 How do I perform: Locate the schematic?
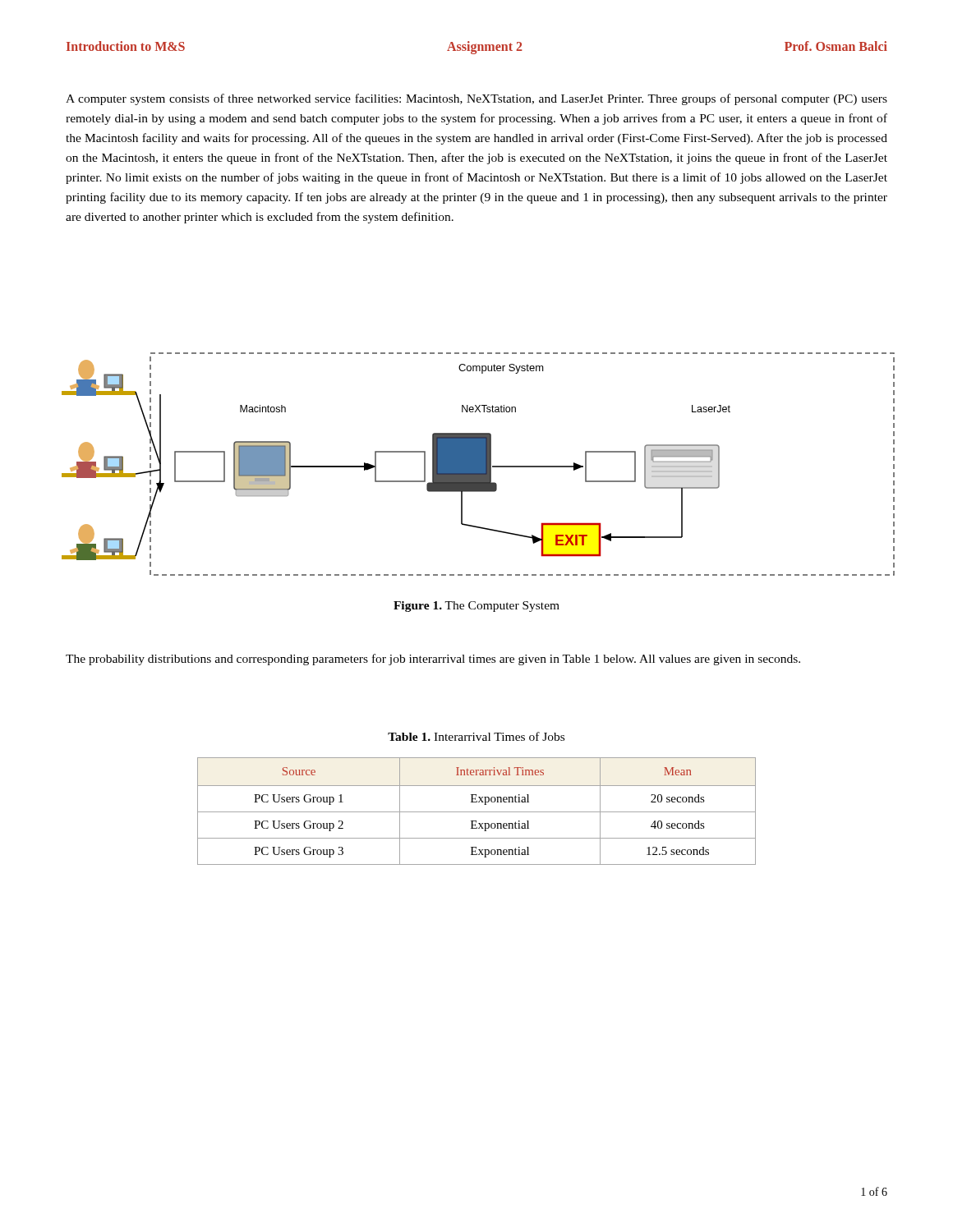point(476,466)
